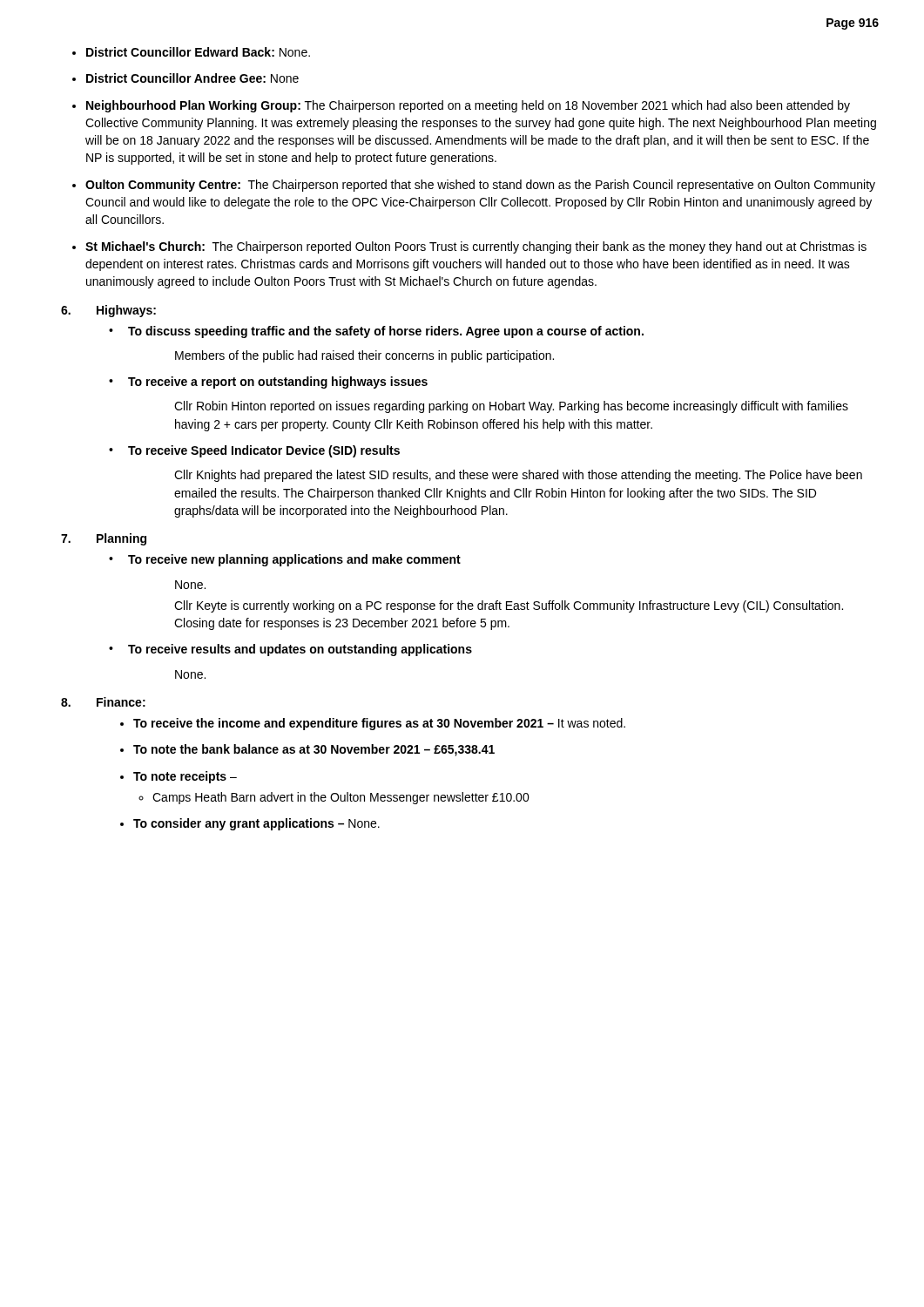Select the text block starting "Cllr Robin Hinton"
This screenshot has width=924, height=1307.
click(511, 415)
